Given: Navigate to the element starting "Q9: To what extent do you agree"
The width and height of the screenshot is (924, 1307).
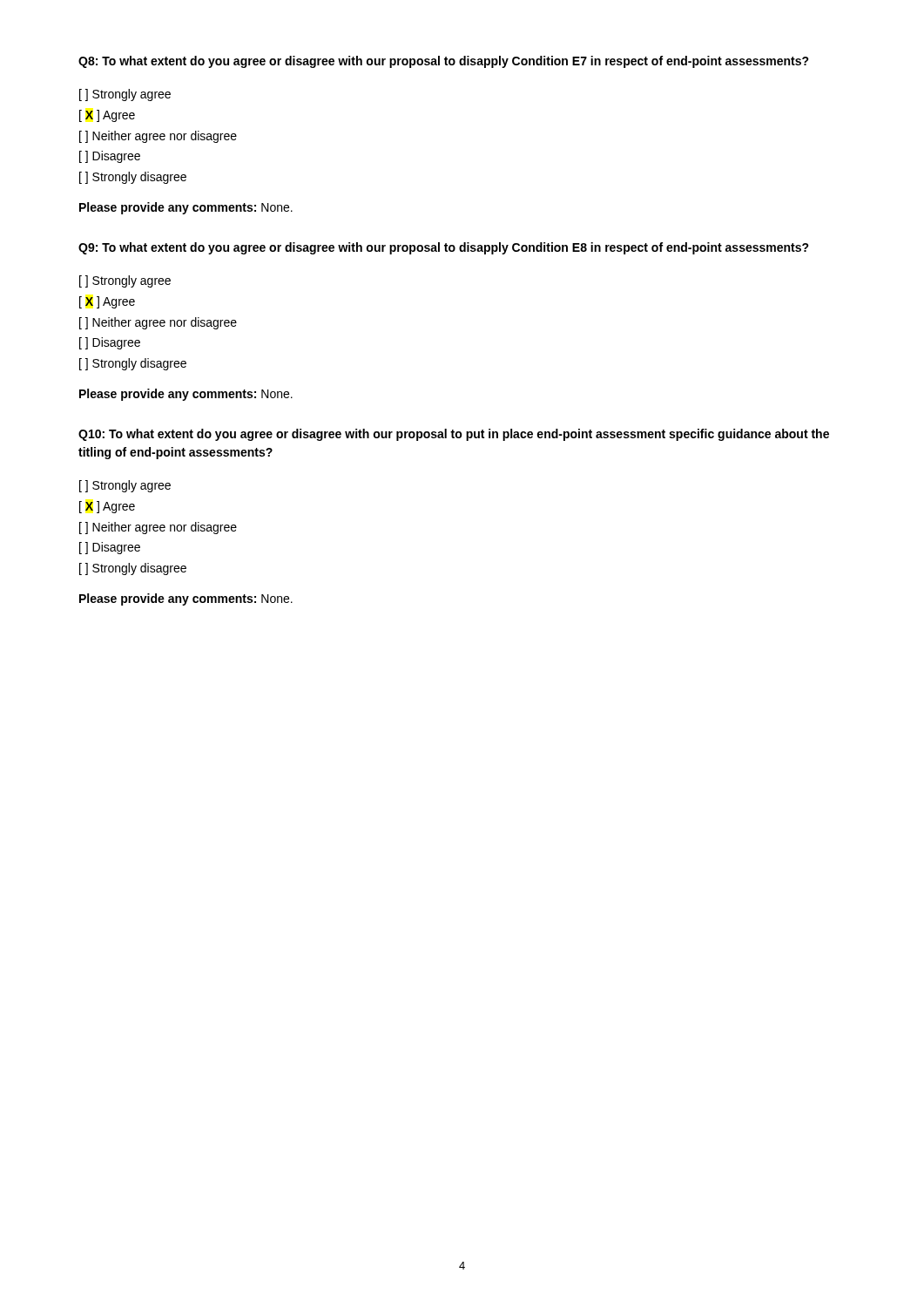Looking at the screenshot, I should (444, 247).
